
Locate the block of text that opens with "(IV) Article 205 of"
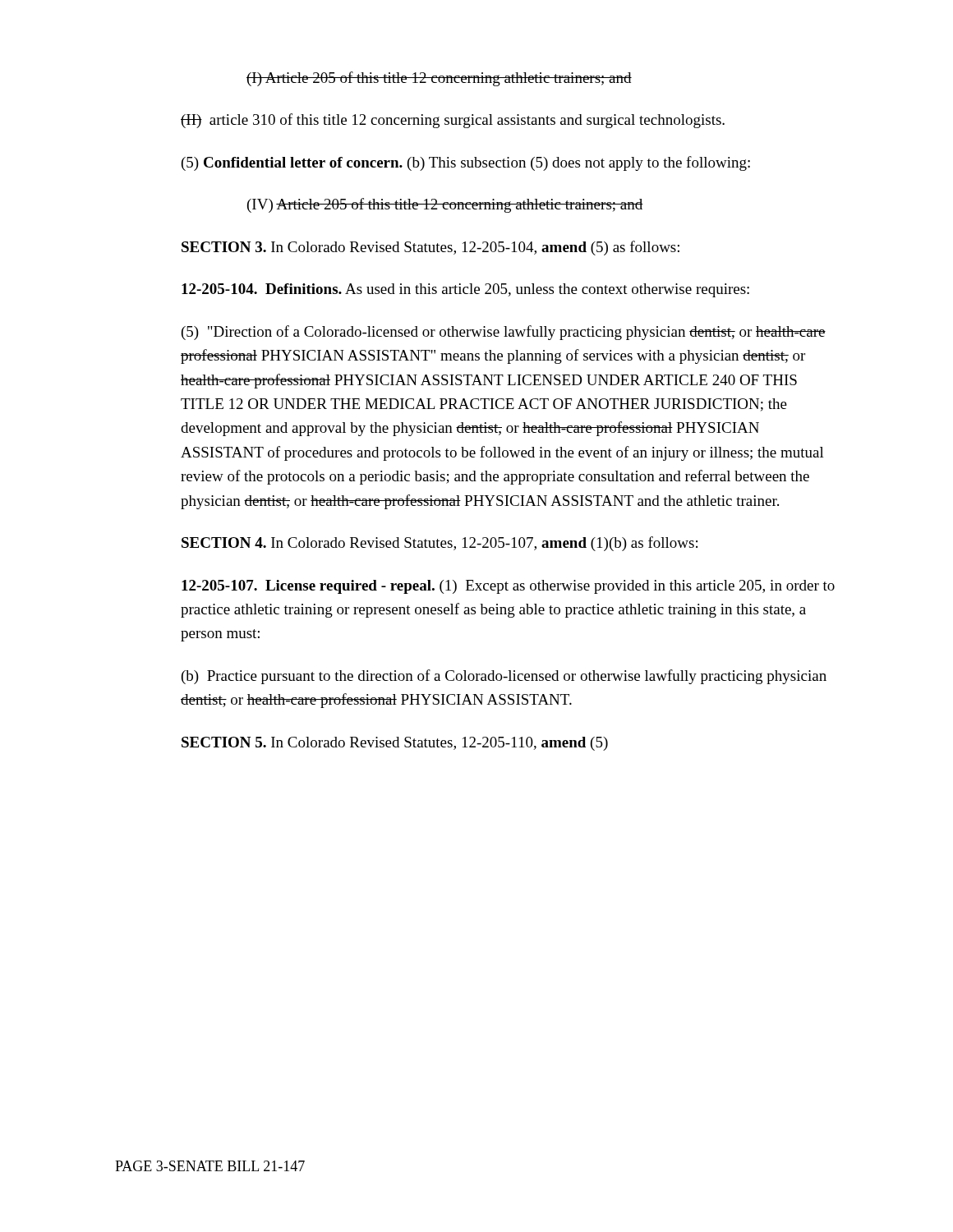click(445, 204)
